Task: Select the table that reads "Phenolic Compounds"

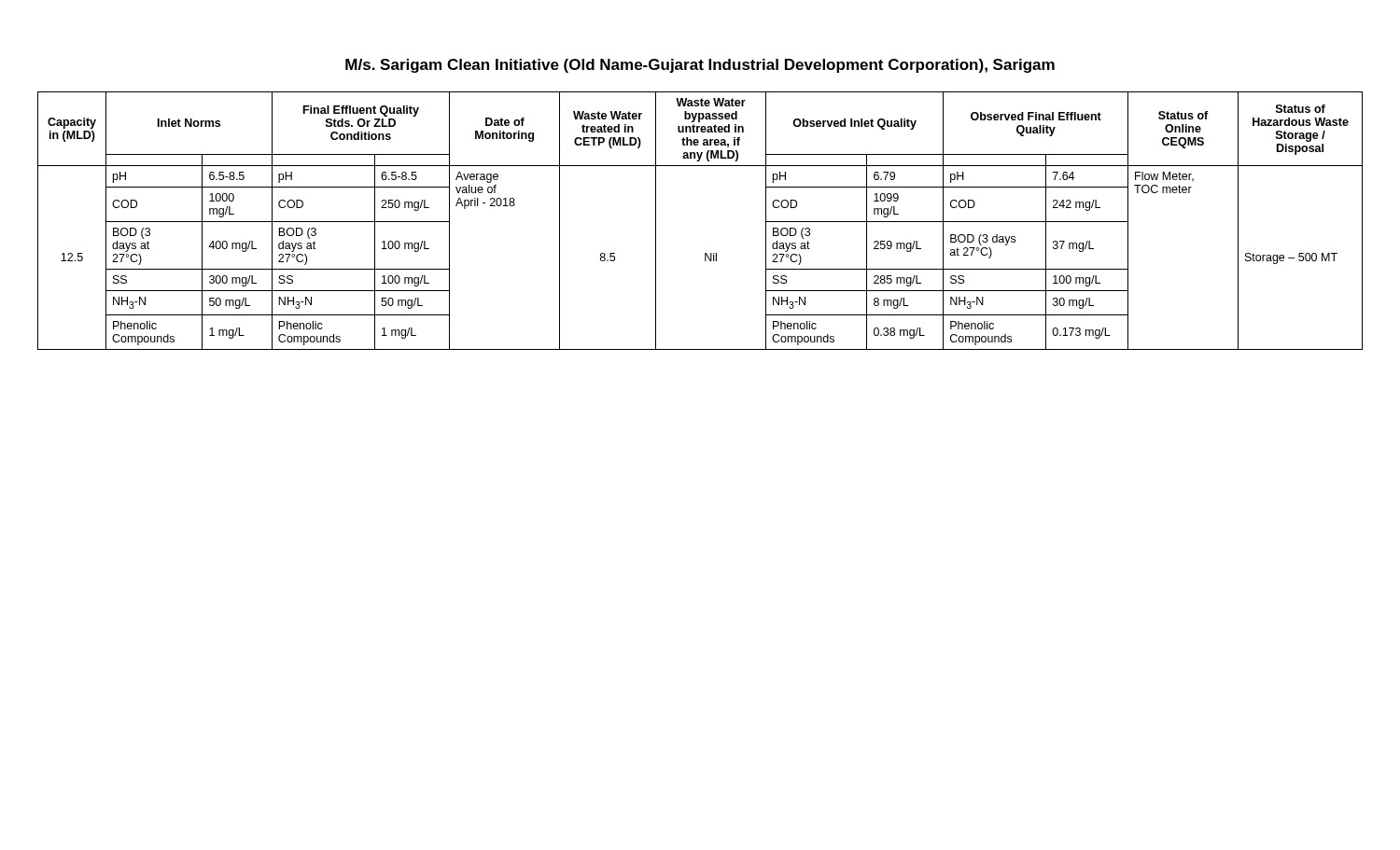Action: click(x=700, y=220)
